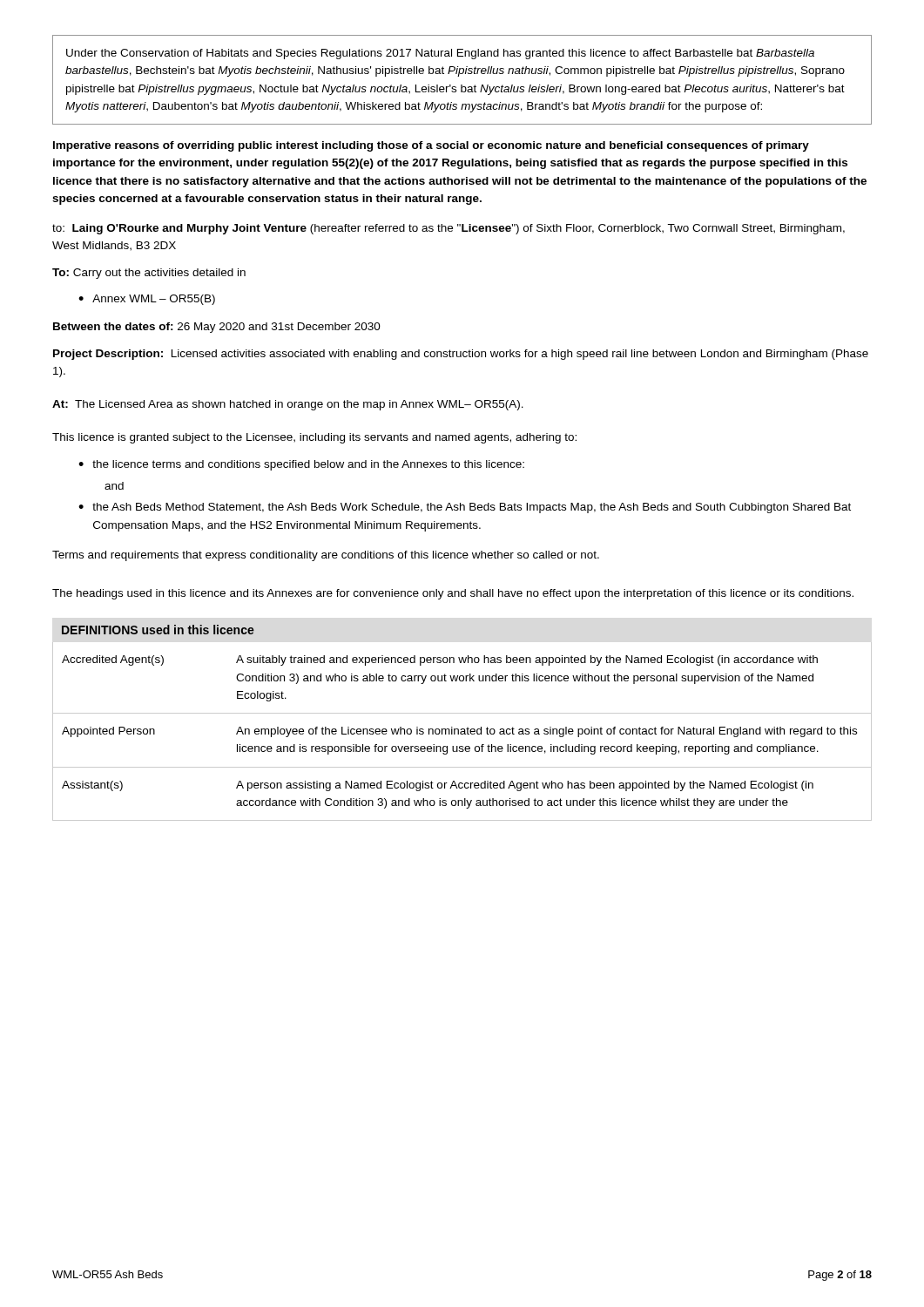The width and height of the screenshot is (924, 1307).
Task: Find the text block that reads "At: The Licensed"
Action: (288, 404)
